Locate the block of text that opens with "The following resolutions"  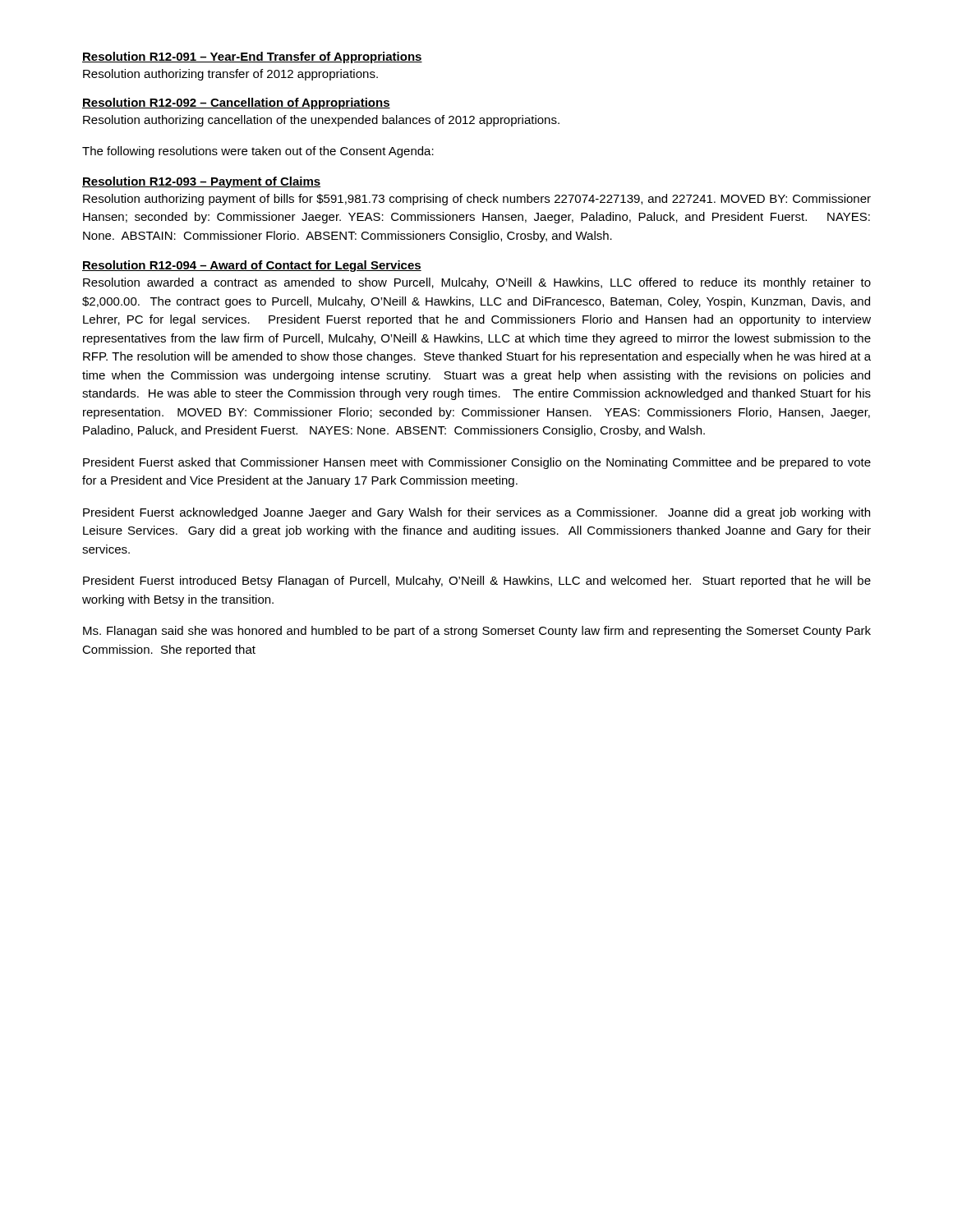pyautogui.click(x=258, y=151)
